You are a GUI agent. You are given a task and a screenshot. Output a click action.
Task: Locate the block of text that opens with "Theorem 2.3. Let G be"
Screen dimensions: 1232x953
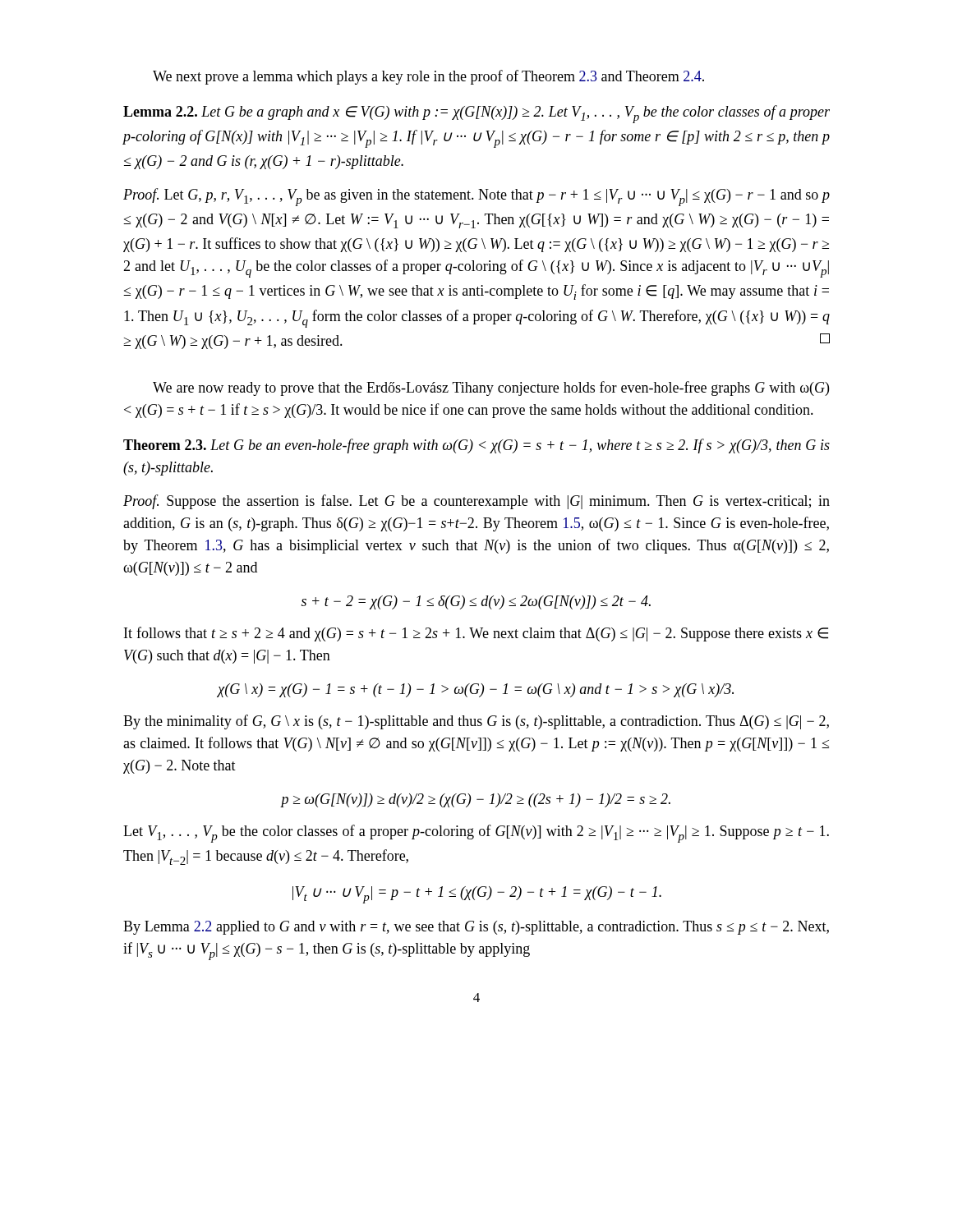476,456
